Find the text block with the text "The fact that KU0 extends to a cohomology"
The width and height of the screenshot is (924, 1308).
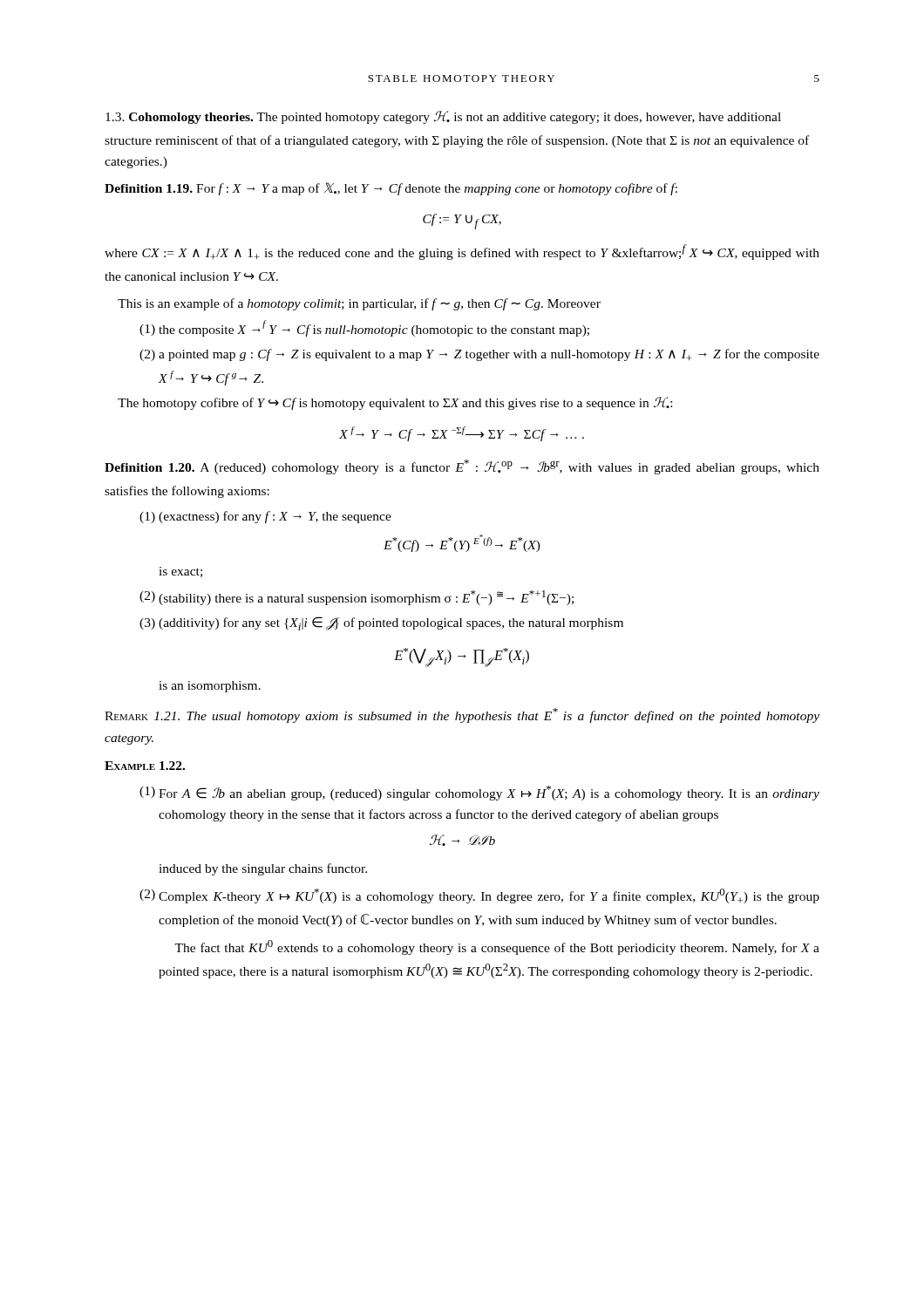point(489,958)
